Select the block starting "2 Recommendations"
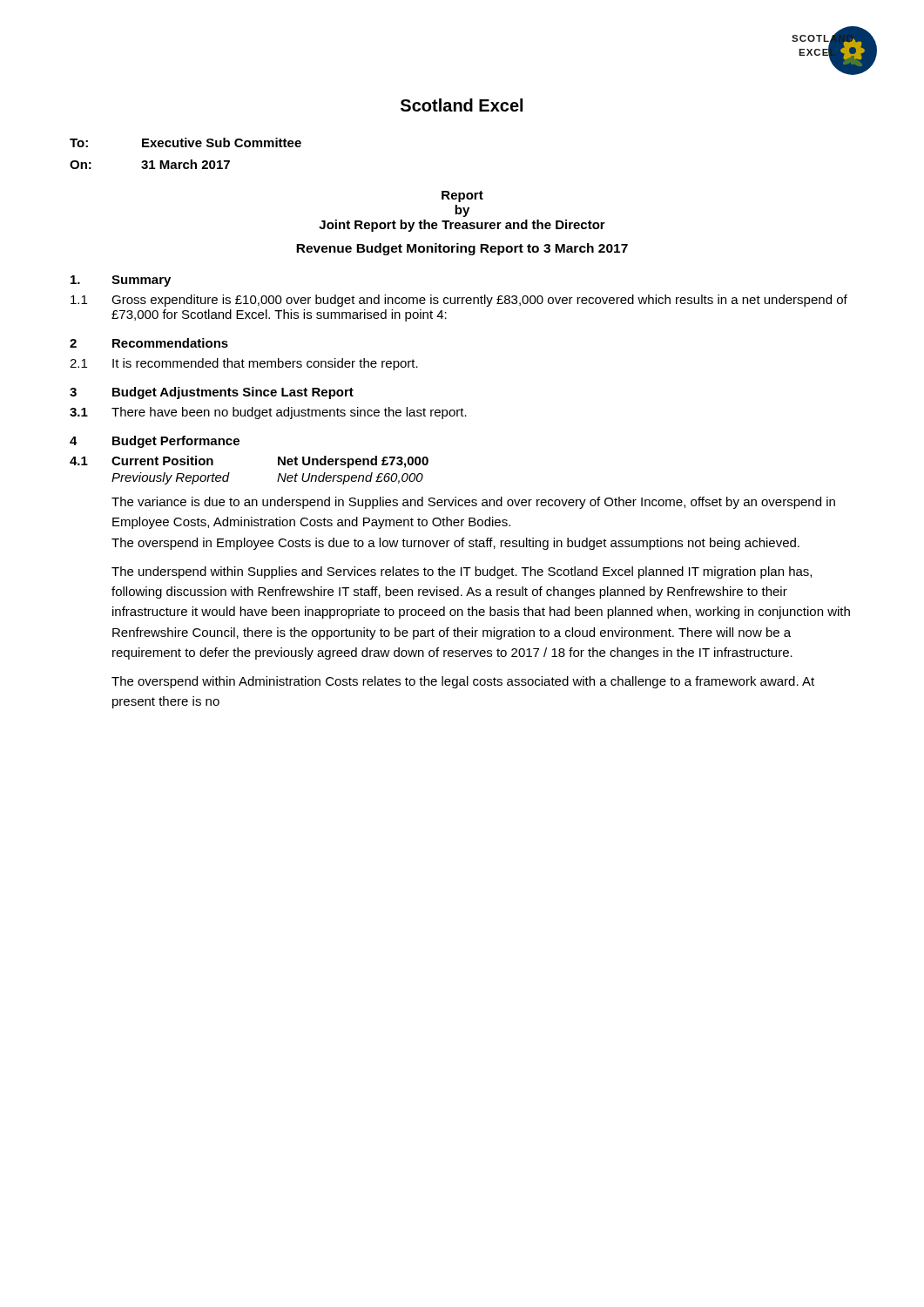This screenshot has height=1307, width=924. pyautogui.click(x=149, y=343)
